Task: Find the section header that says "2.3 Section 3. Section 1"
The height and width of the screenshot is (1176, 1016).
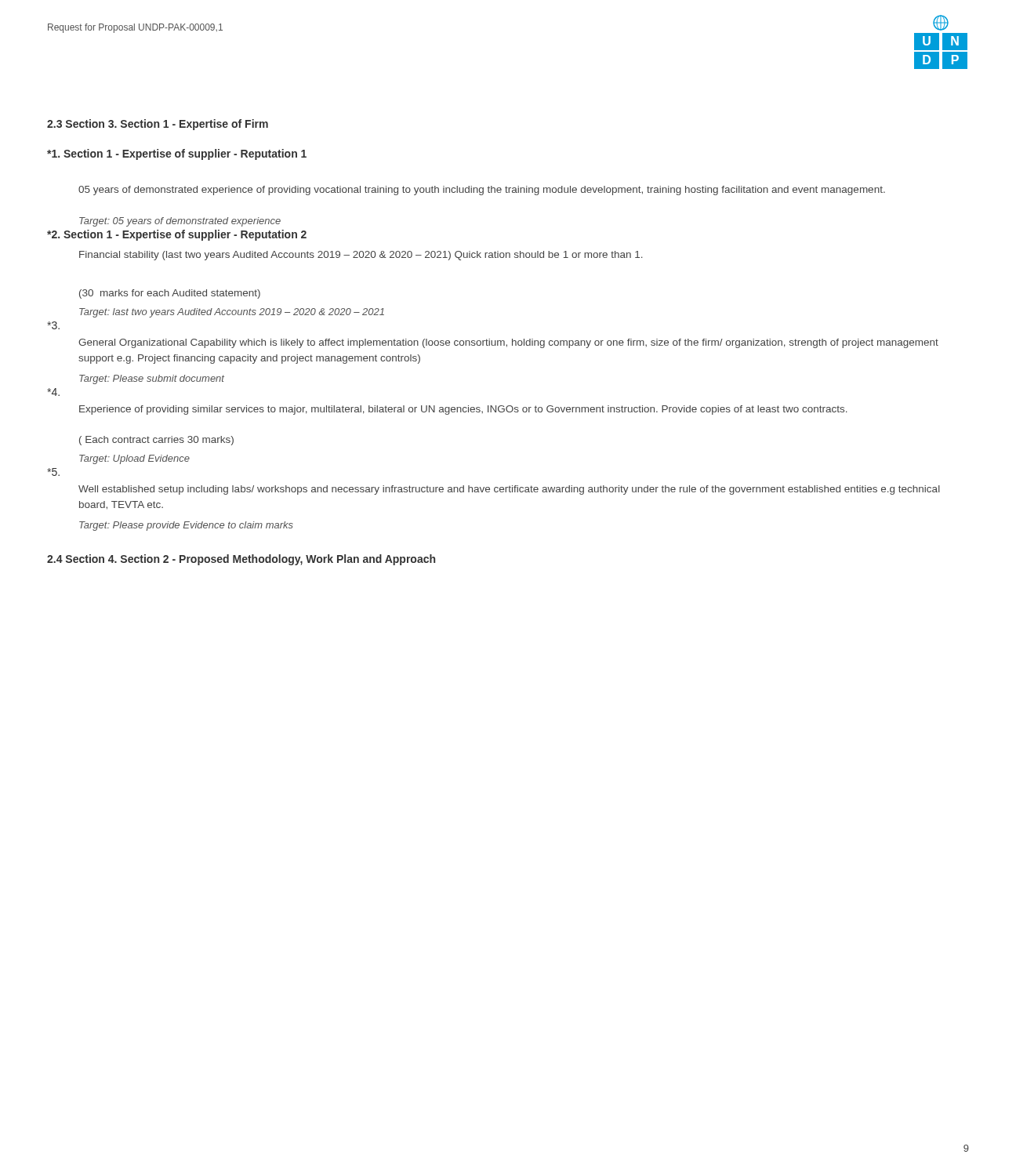Action: click(158, 124)
